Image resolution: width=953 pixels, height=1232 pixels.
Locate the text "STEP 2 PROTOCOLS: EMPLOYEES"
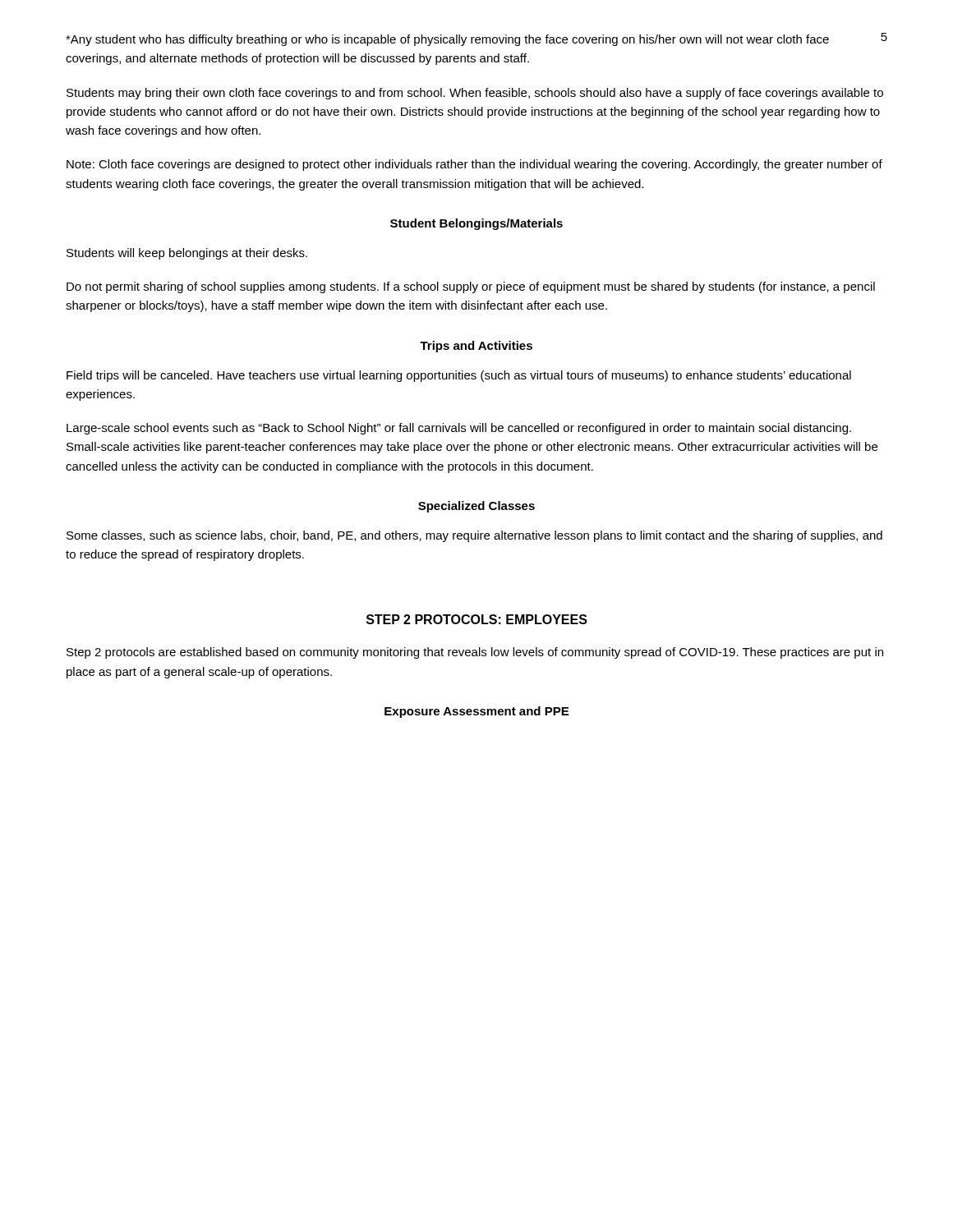[x=476, y=620]
